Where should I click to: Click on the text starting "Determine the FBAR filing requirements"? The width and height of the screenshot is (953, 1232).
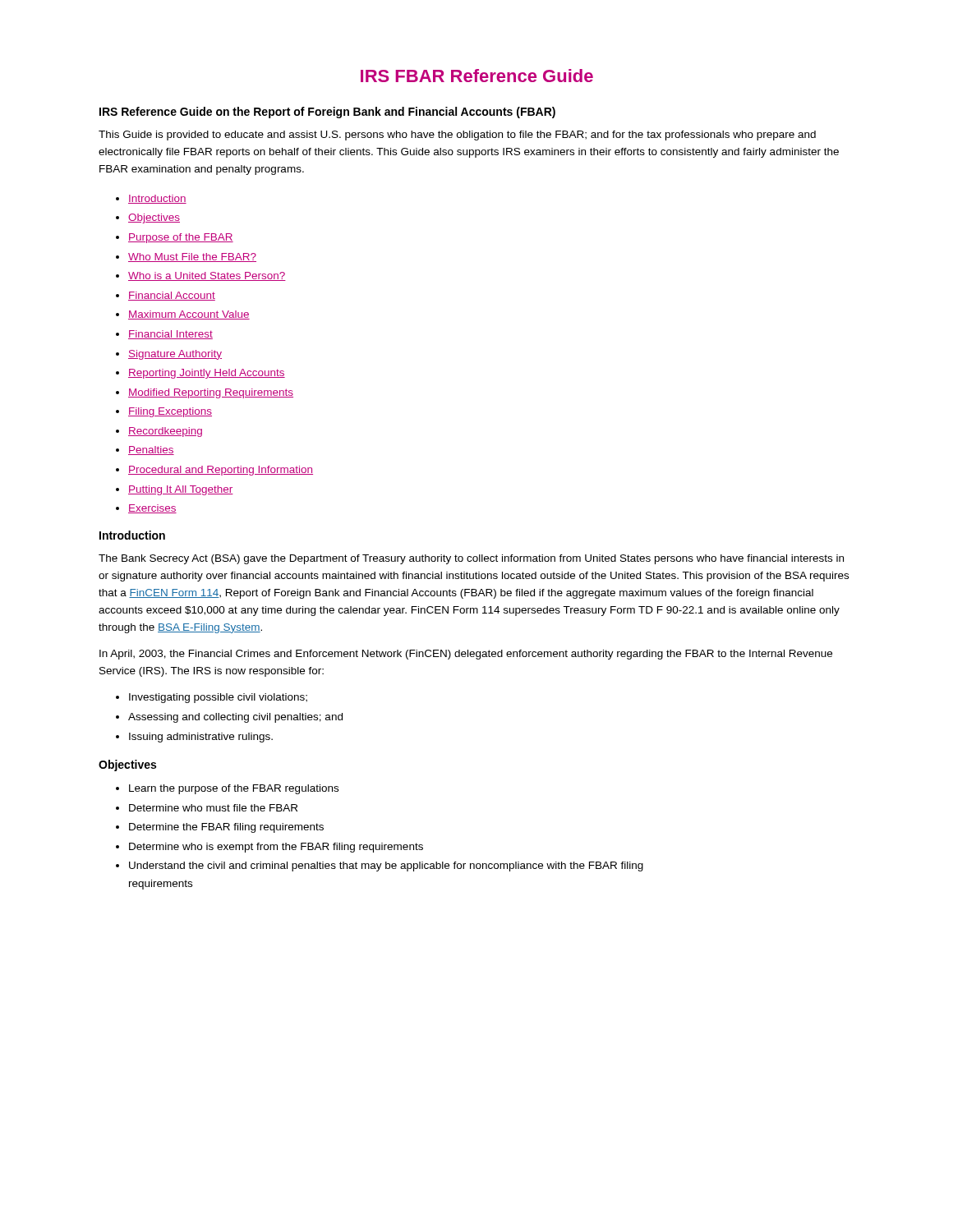pos(220,828)
